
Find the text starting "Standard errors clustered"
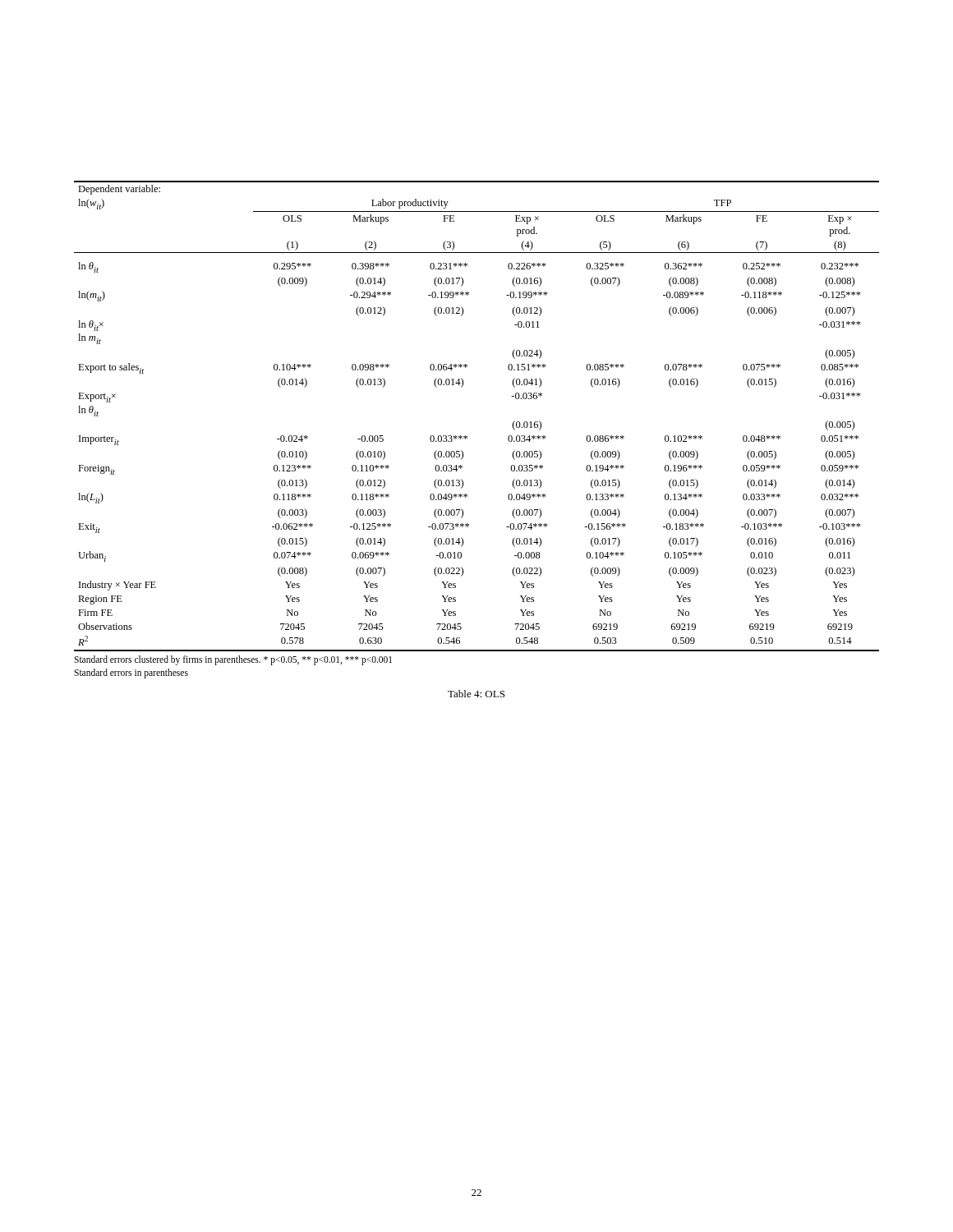click(233, 659)
